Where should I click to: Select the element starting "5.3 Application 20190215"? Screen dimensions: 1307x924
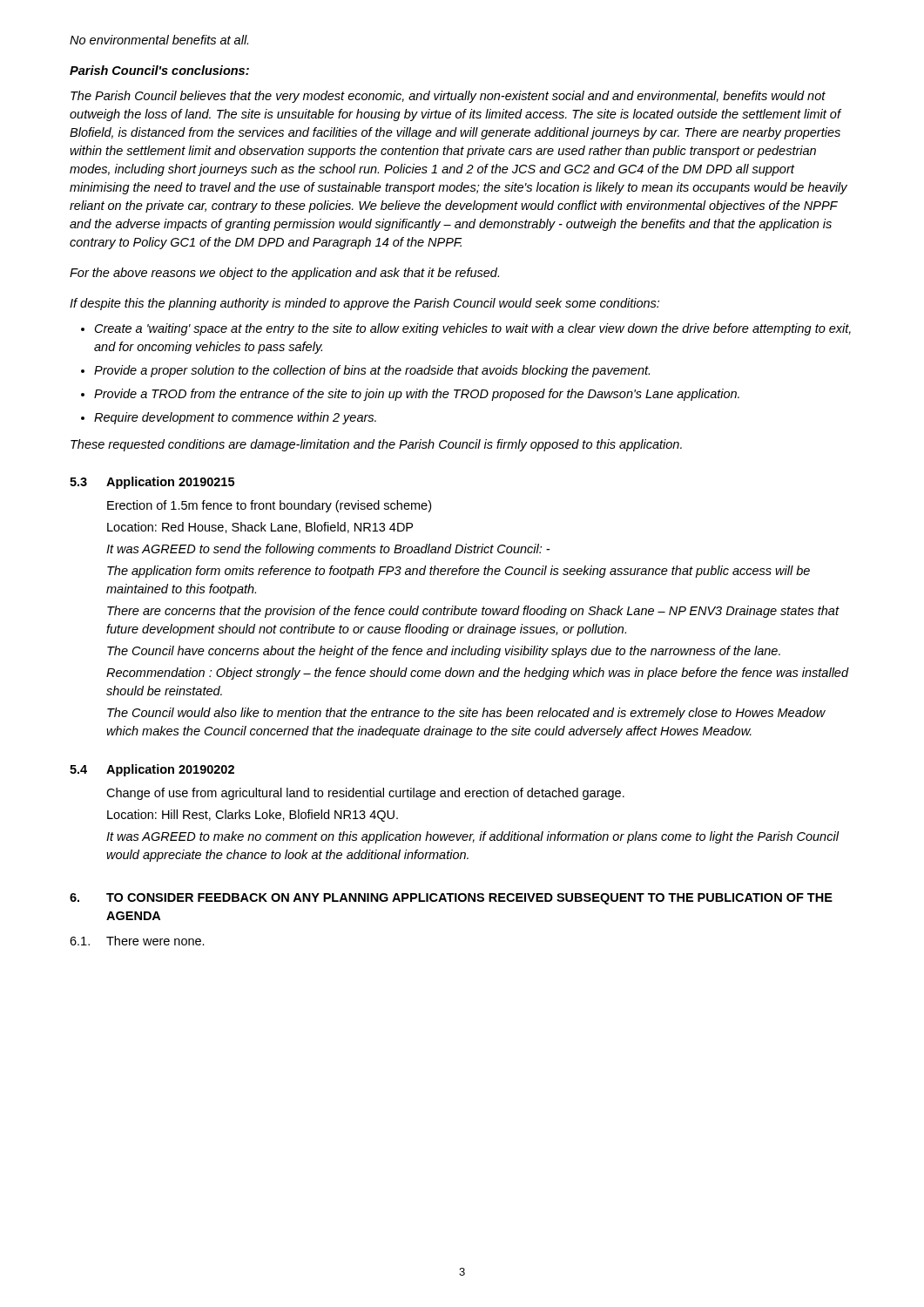(x=152, y=483)
